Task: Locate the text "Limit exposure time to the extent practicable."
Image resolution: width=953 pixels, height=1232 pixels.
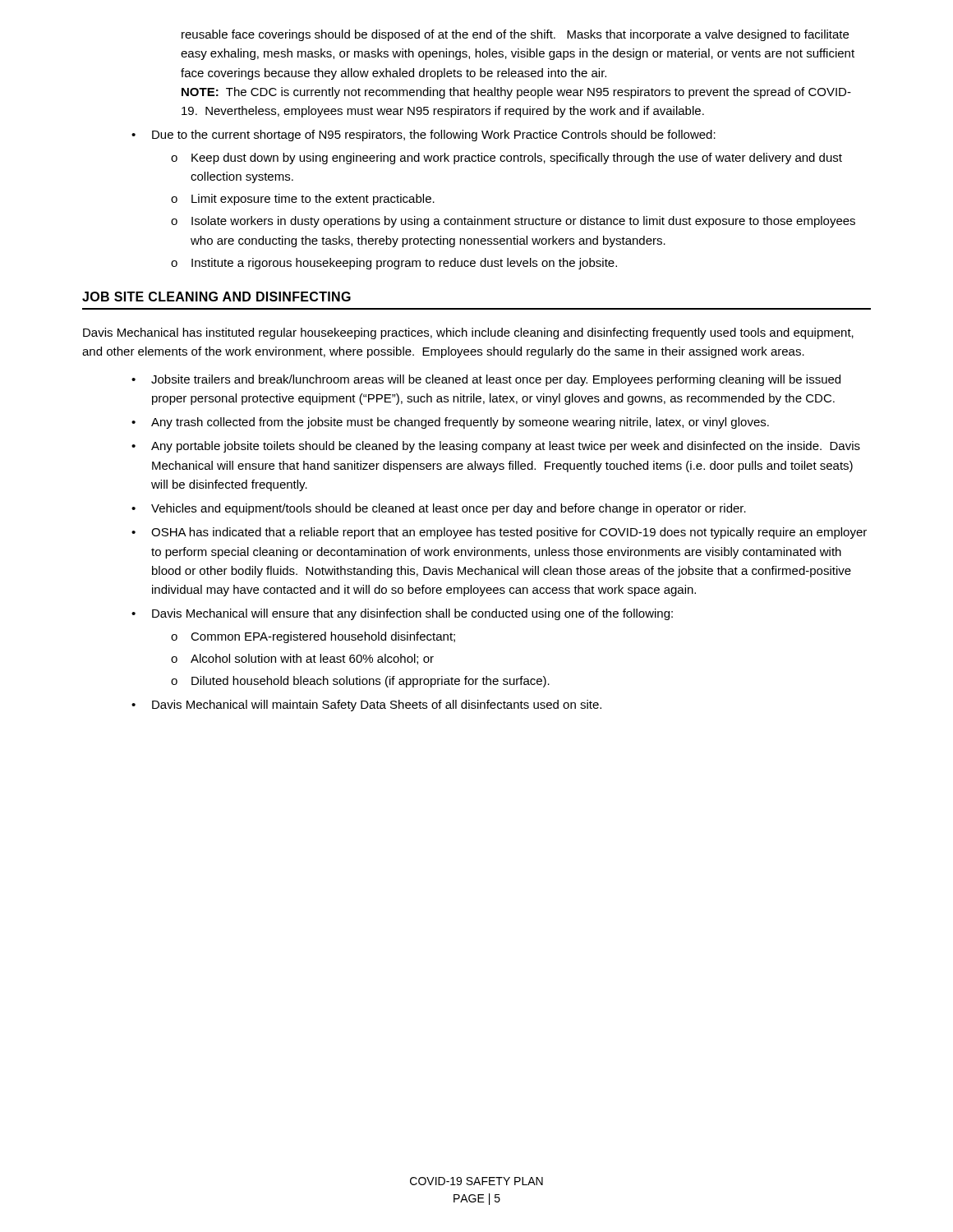Action: coord(313,198)
